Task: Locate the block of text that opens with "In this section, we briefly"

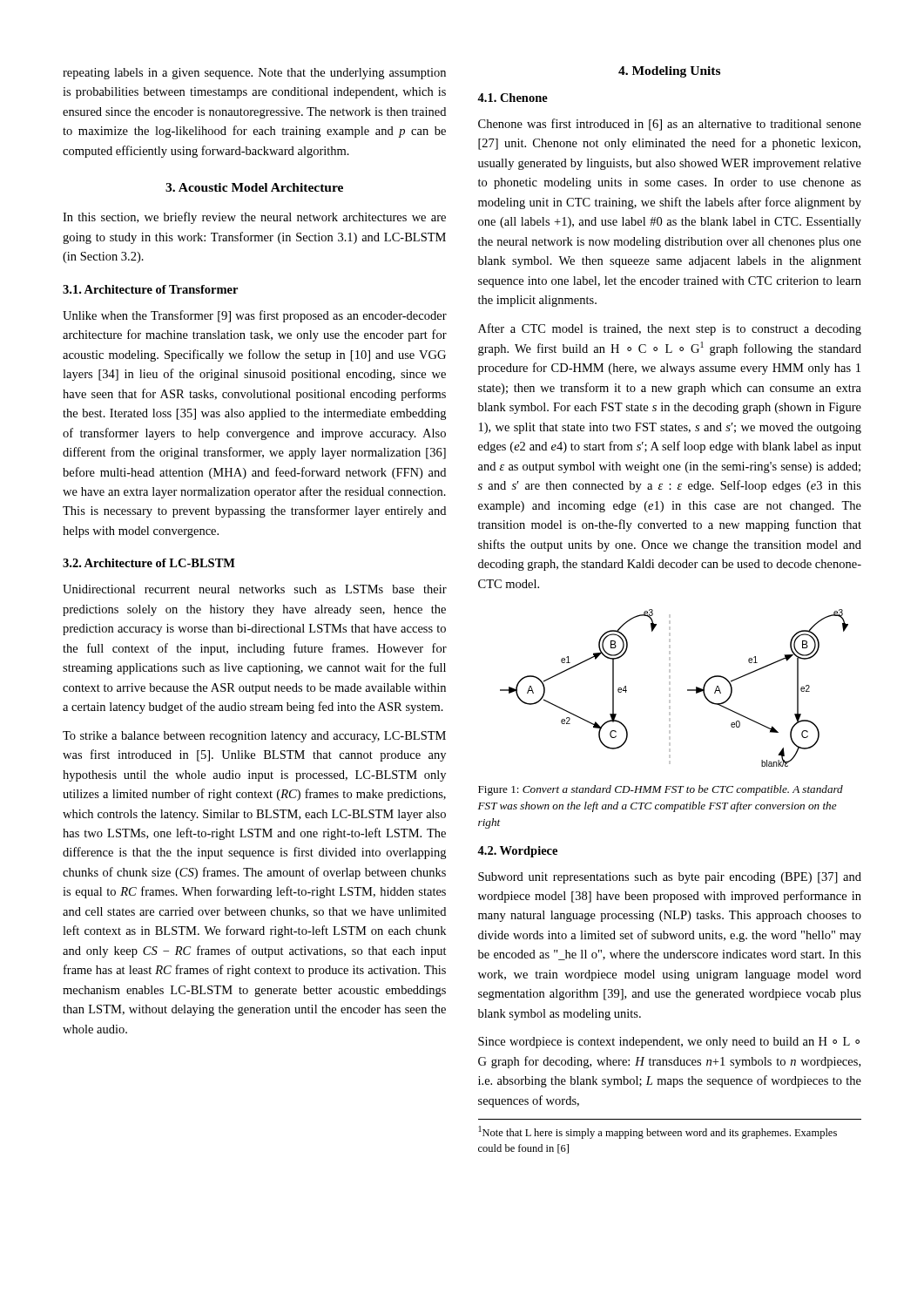Action: [255, 237]
